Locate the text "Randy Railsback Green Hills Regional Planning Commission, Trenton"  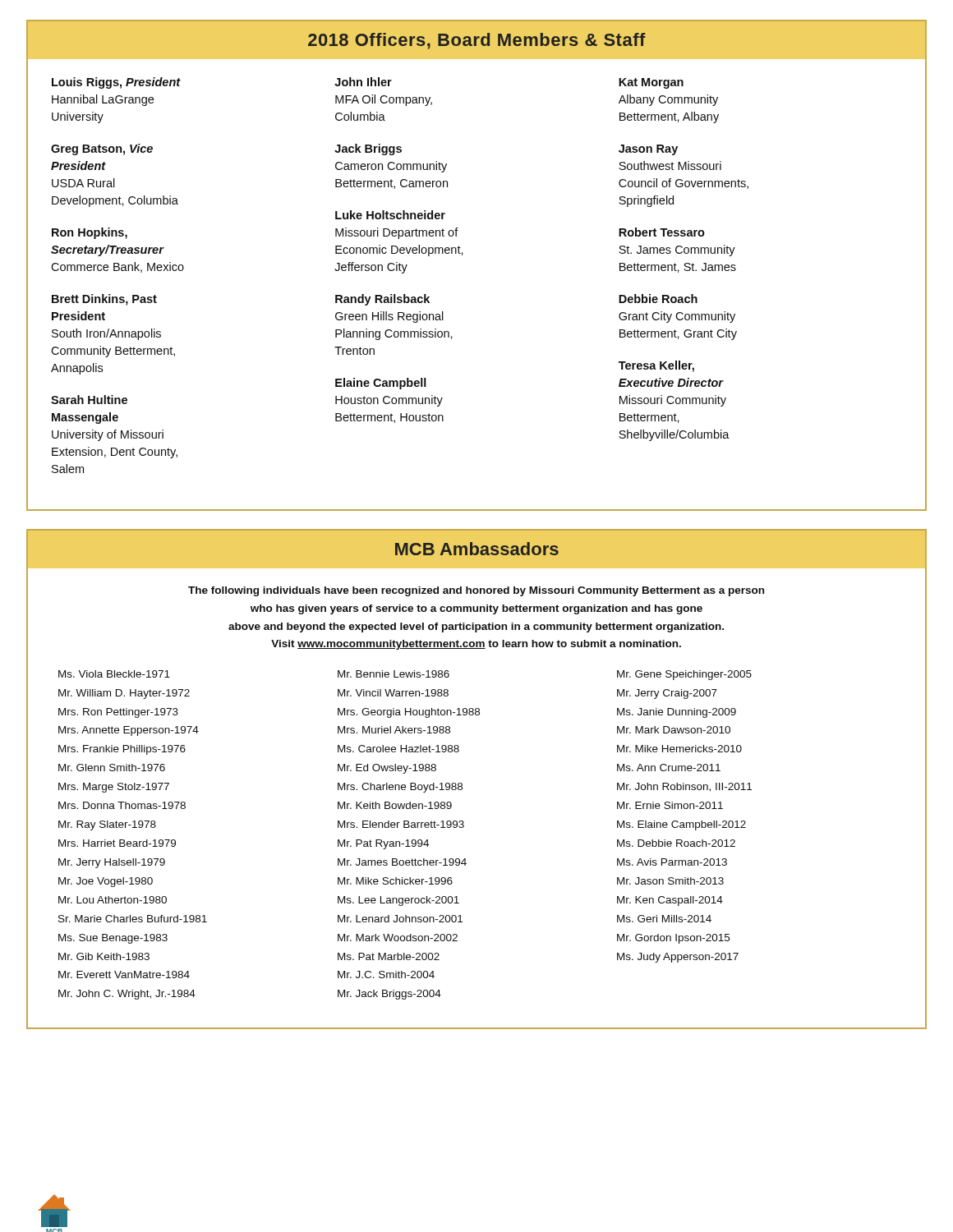[x=382, y=300]
